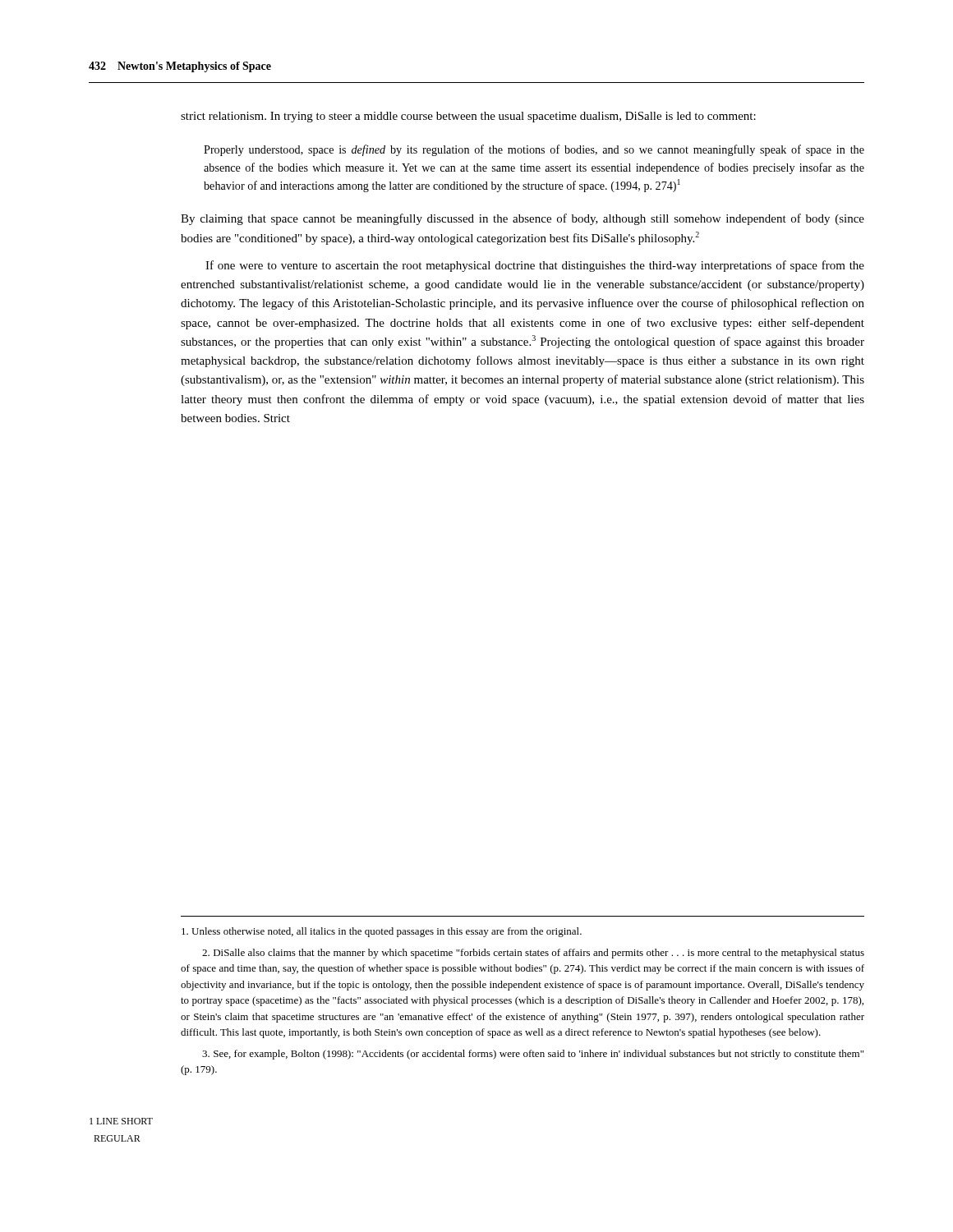953x1232 pixels.
Task: Find the text block that says "By claiming that space cannot"
Action: (x=523, y=229)
